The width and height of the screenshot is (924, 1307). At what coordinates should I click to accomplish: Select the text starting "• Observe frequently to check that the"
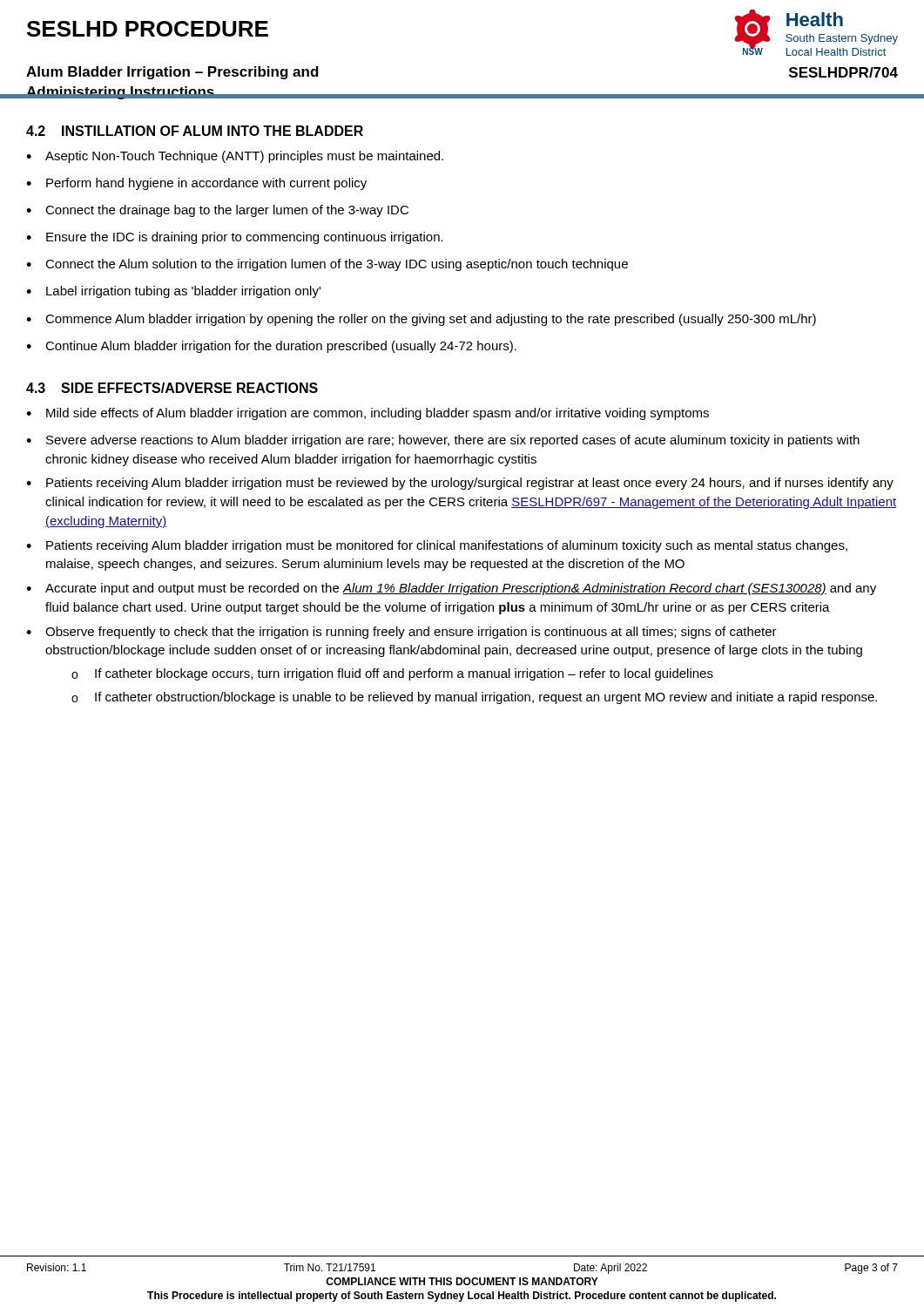[x=462, y=667]
